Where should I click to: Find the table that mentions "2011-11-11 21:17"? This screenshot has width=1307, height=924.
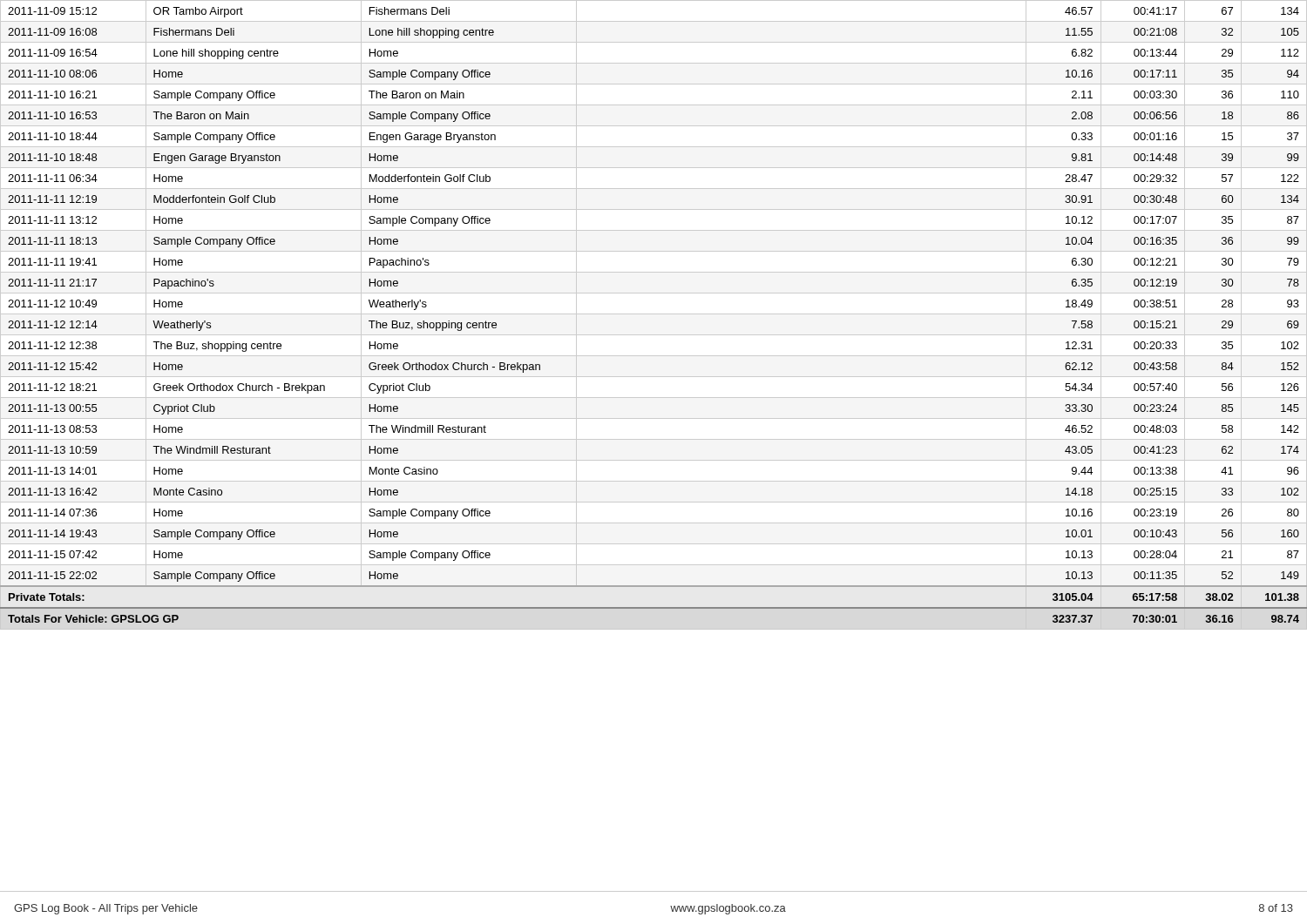click(x=654, y=445)
